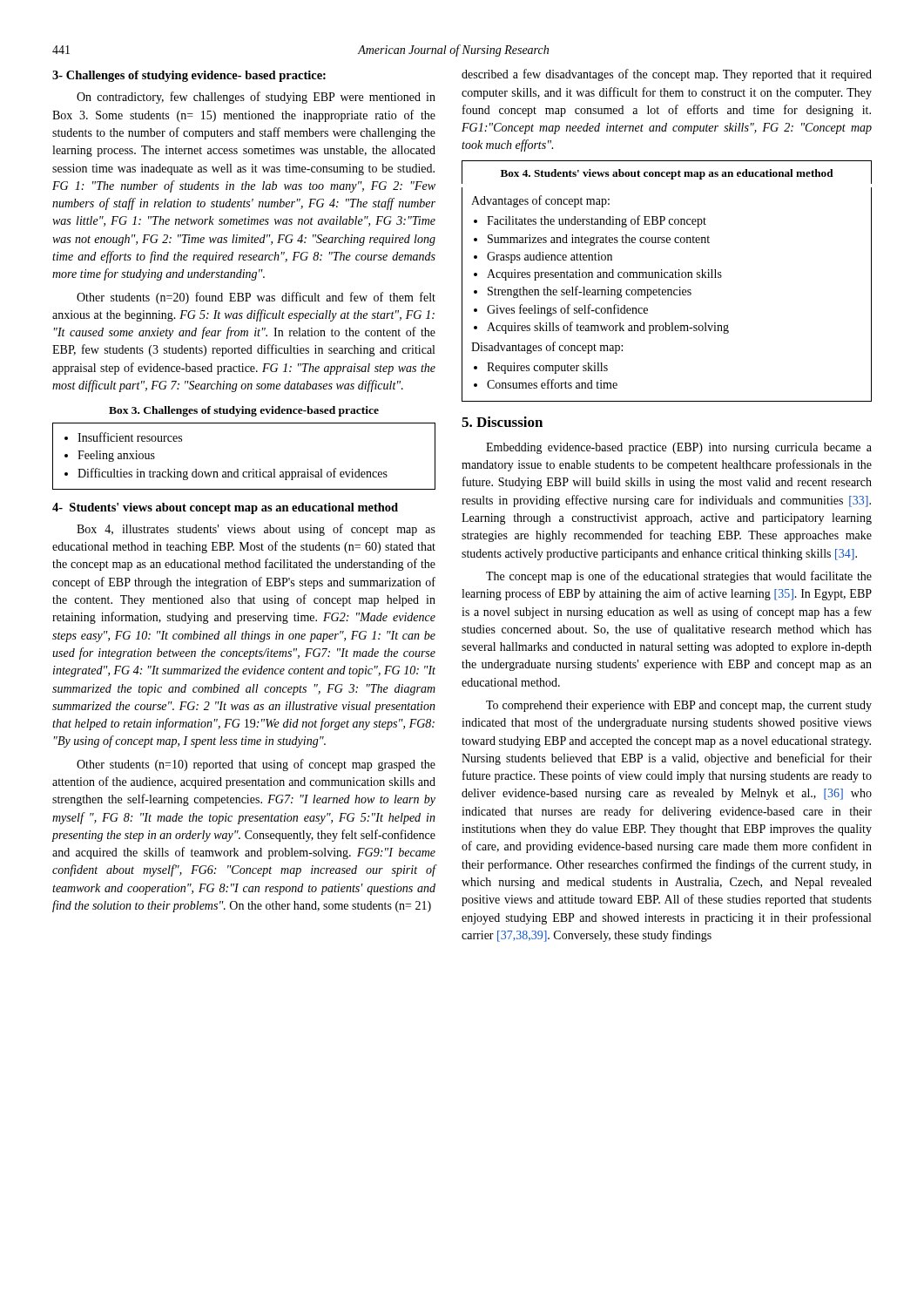Click on the element starting "described a few disadvantages of the"
This screenshot has height=1307, width=924.
667,110
